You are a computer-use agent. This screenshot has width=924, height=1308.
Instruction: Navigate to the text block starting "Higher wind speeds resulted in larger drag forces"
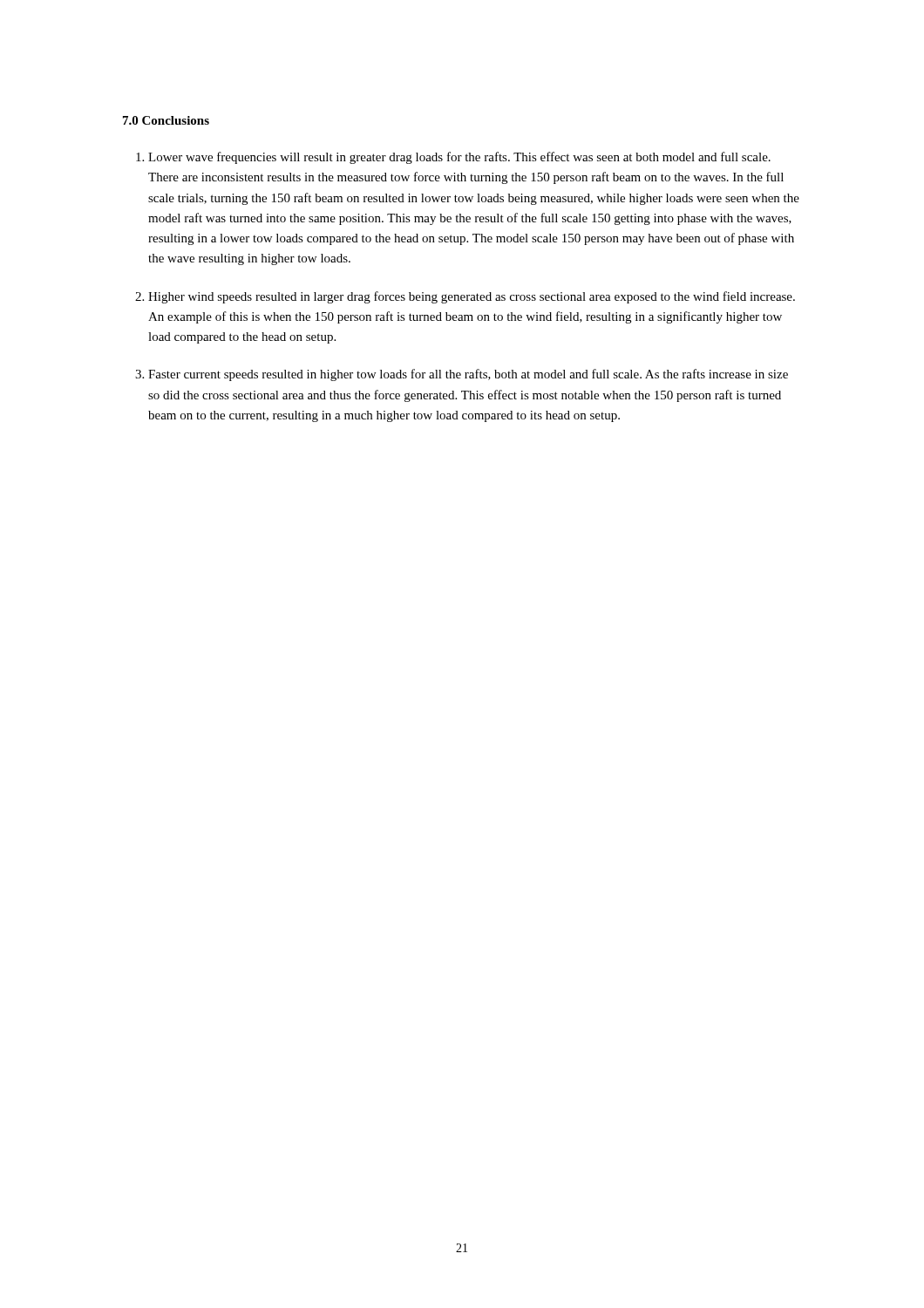pyautogui.click(x=472, y=316)
